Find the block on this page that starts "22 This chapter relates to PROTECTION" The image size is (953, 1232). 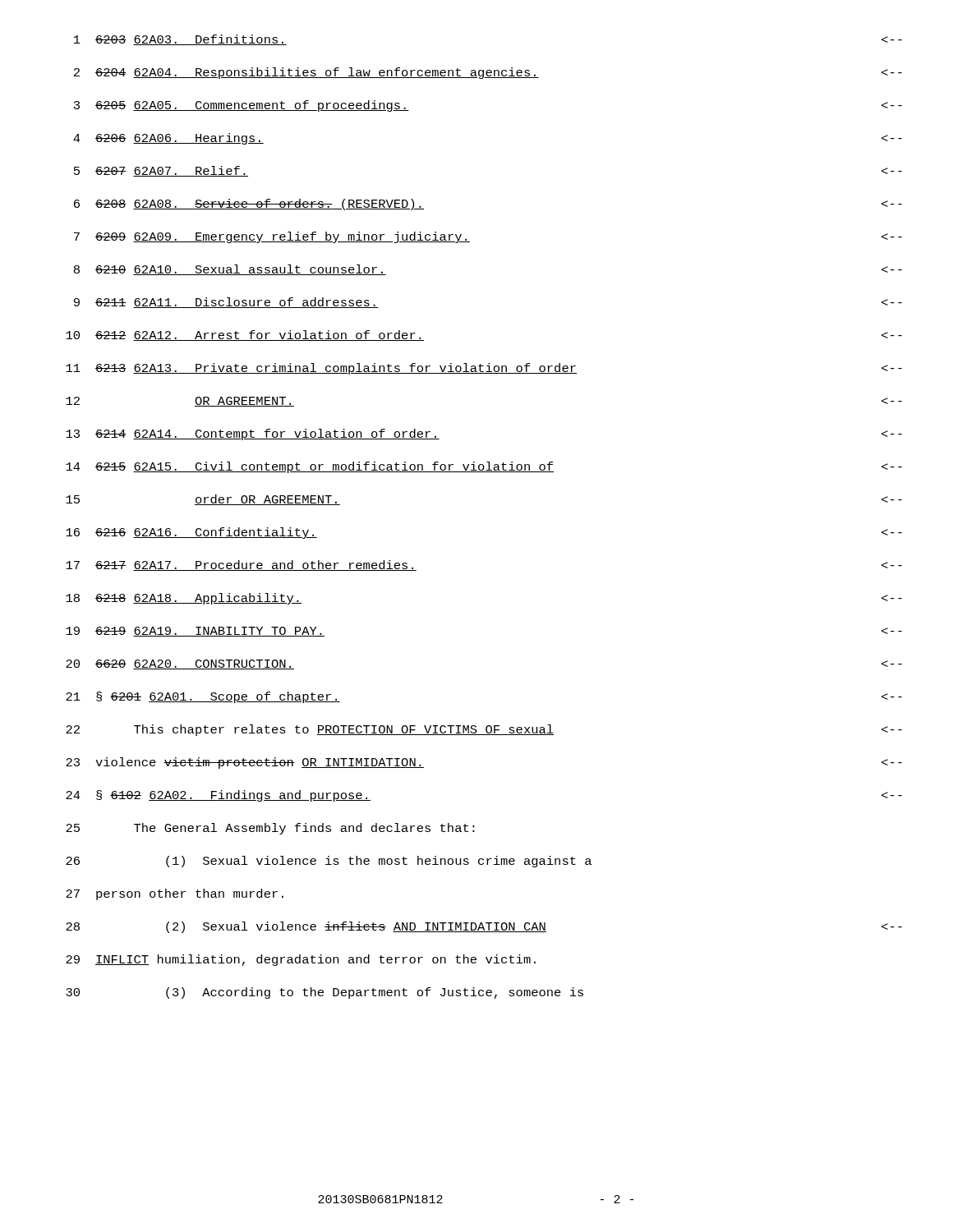[476, 730]
